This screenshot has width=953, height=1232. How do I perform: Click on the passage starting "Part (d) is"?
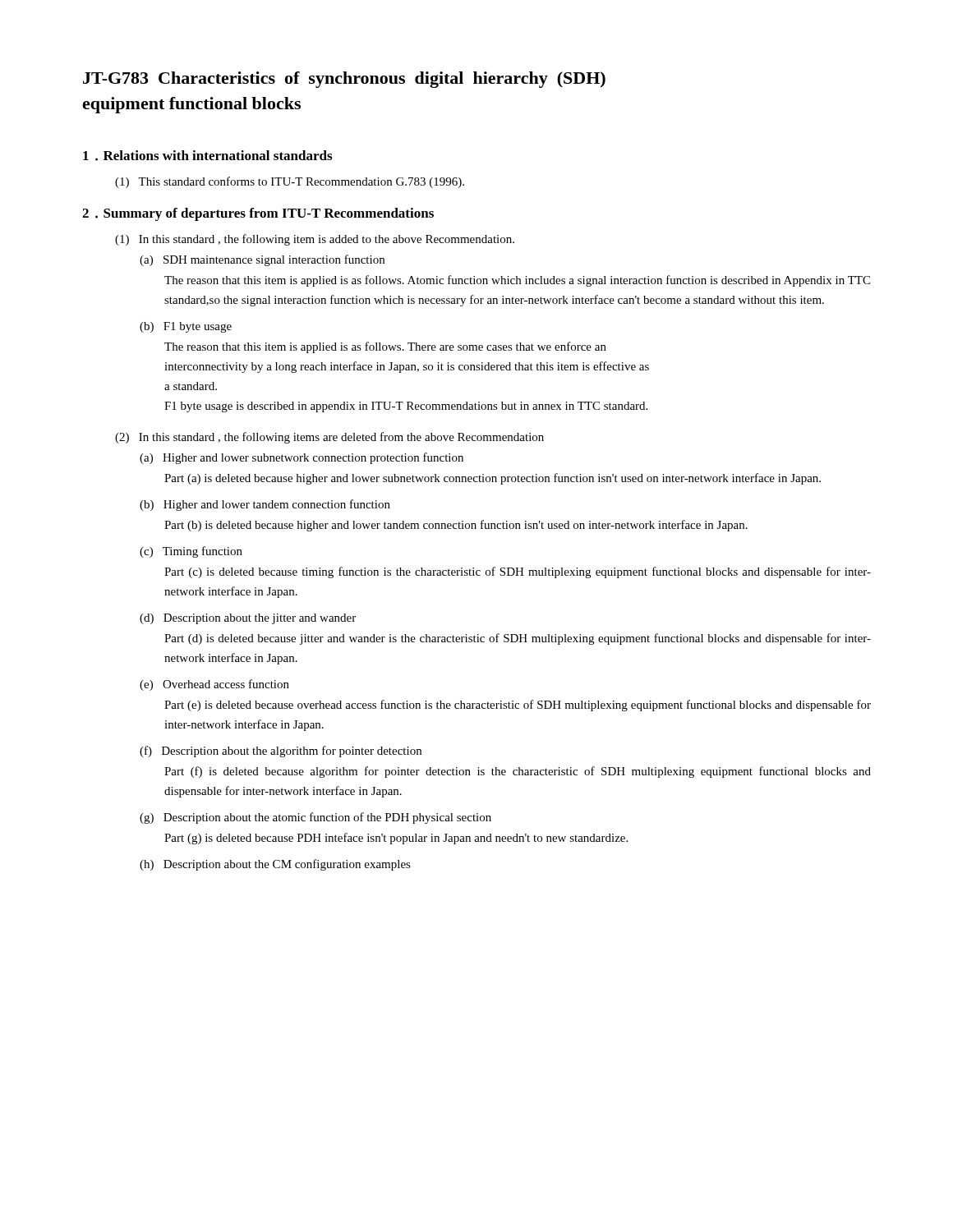click(518, 648)
